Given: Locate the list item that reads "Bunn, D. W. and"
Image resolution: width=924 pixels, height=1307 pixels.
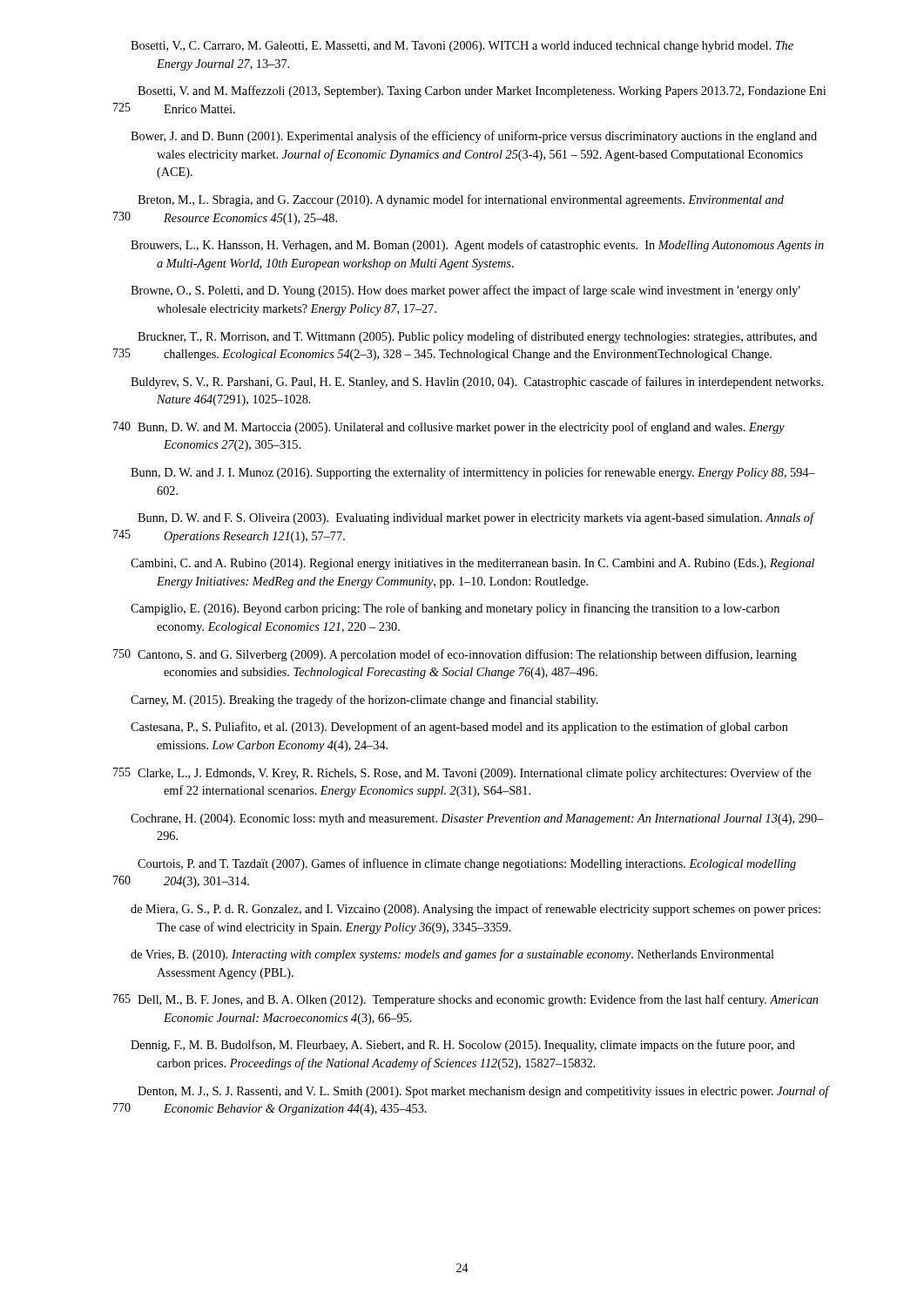Looking at the screenshot, I should click(x=462, y=481).
